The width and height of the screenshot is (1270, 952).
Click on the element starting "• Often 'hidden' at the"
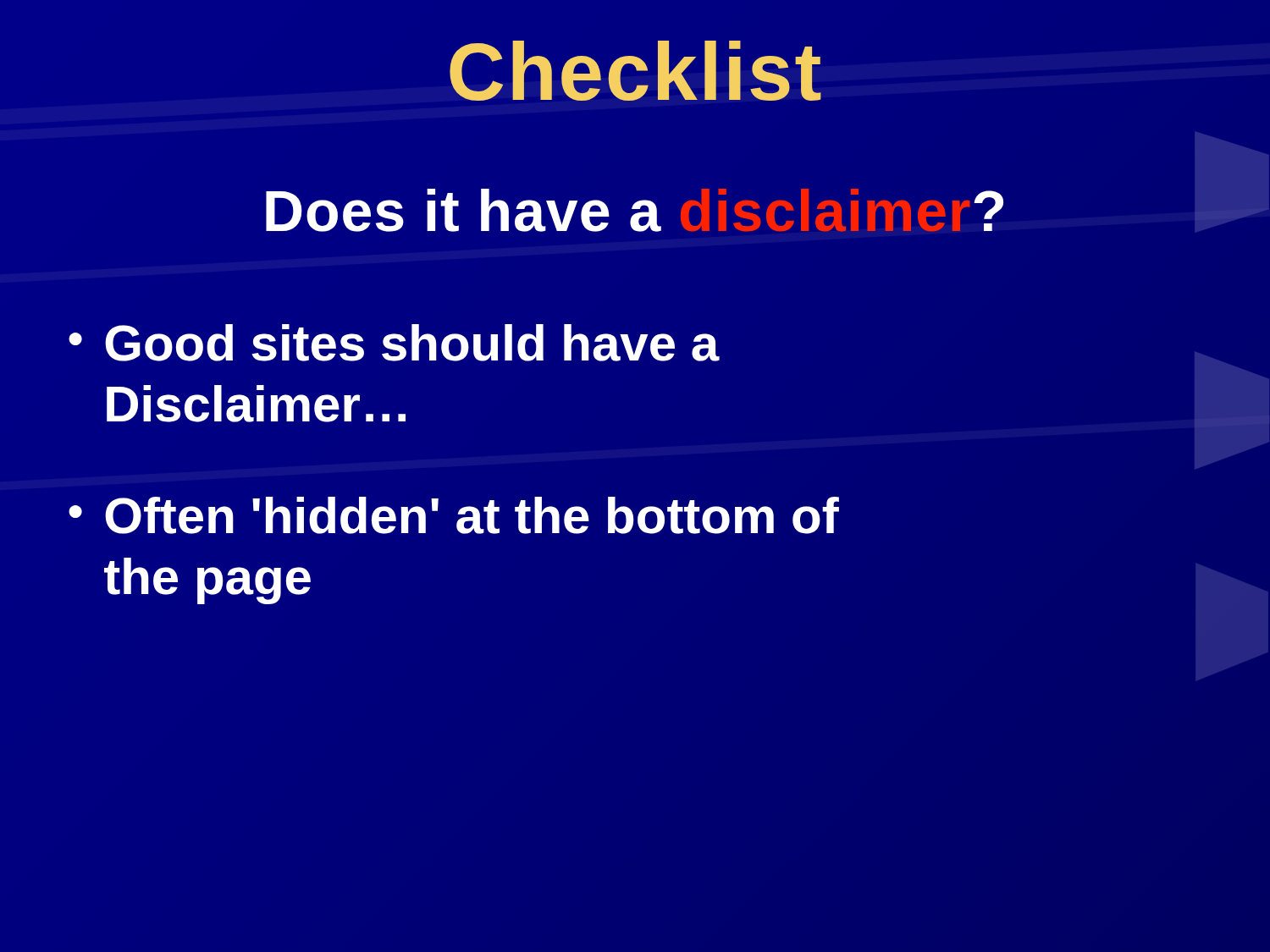[453, 547]
